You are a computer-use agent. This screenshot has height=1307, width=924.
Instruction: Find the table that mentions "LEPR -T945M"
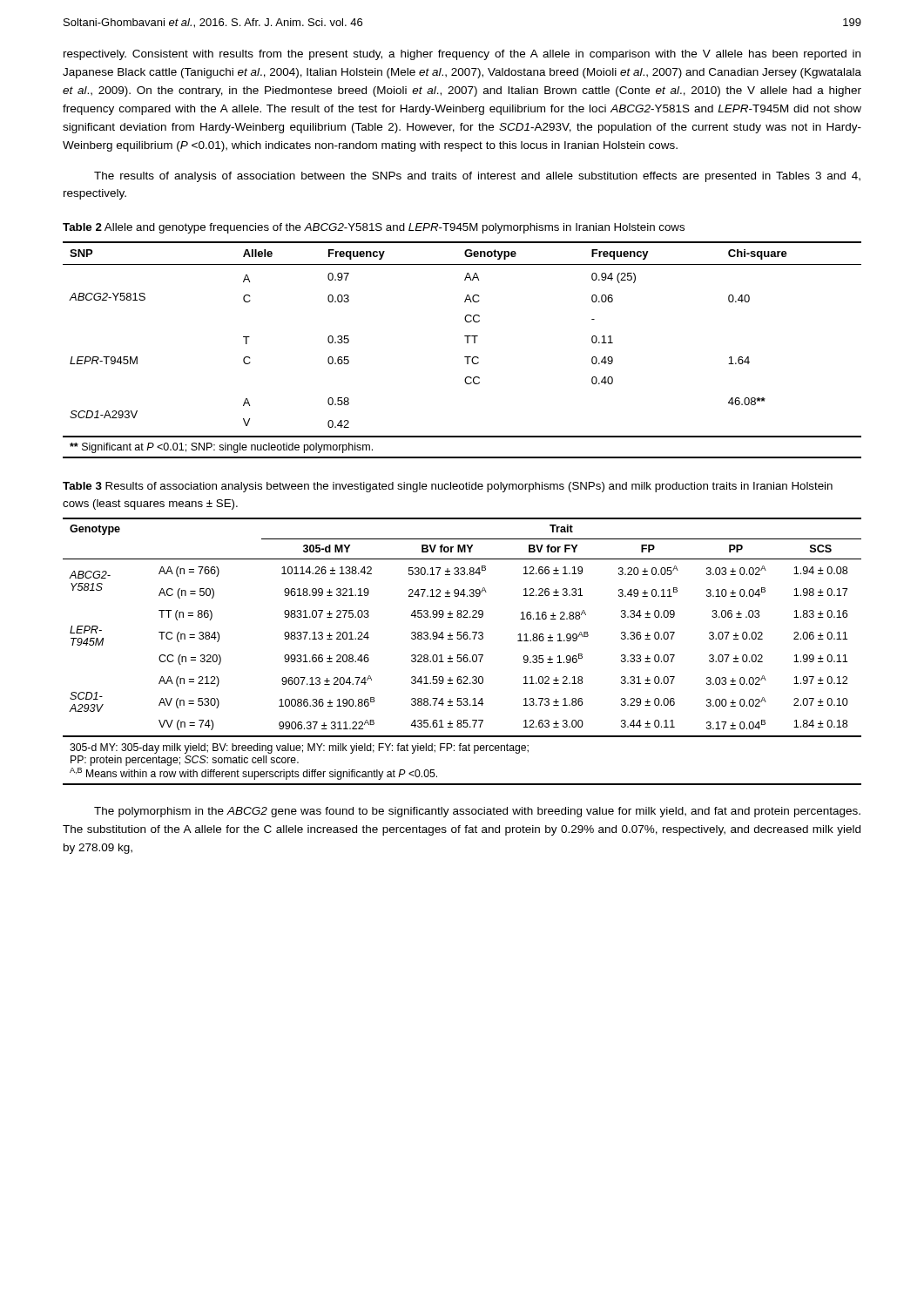tap(462, 350)
